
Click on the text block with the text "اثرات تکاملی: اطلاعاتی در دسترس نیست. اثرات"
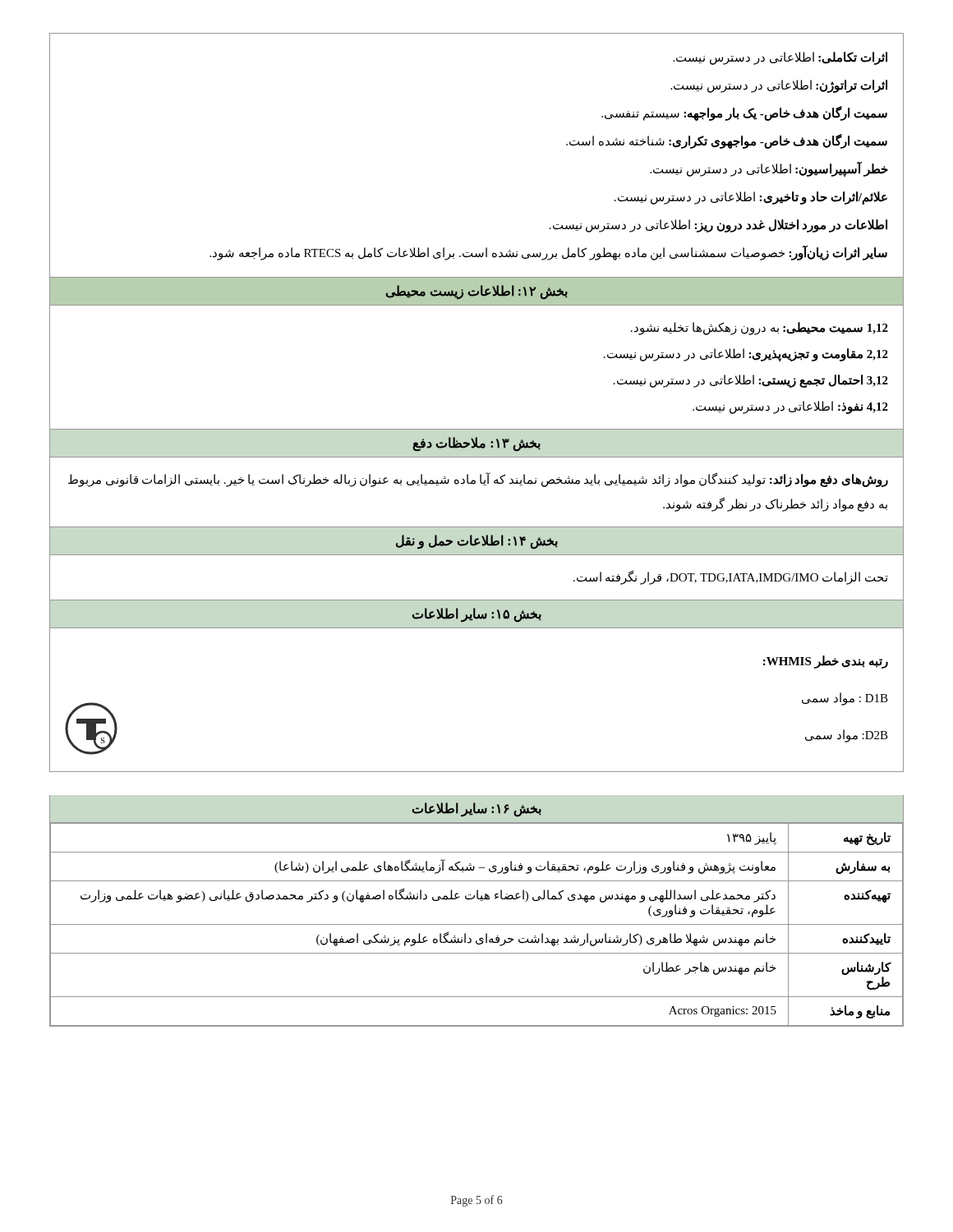click(x=780, y=58)
